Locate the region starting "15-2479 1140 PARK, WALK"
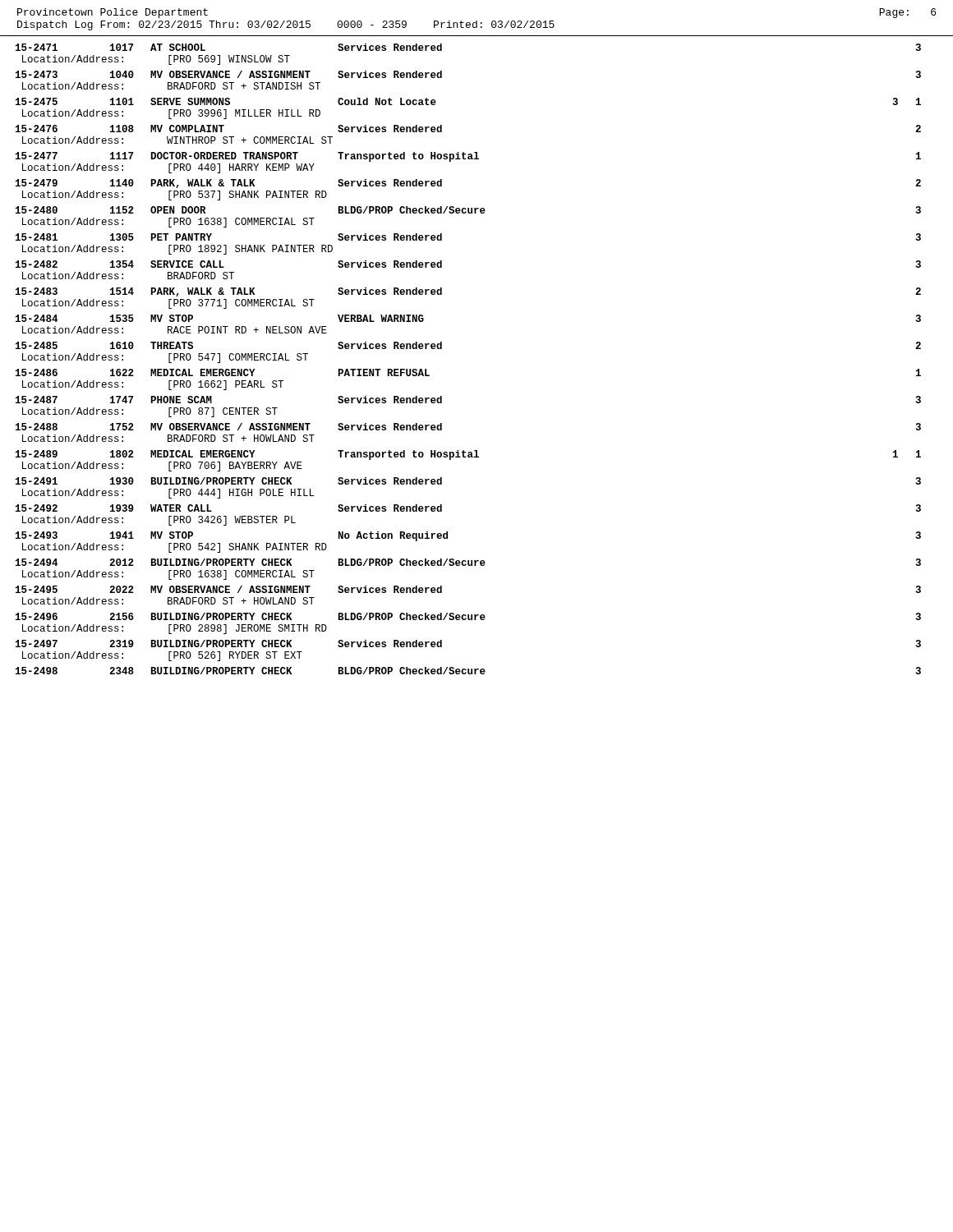 click(x=40, y=184)
